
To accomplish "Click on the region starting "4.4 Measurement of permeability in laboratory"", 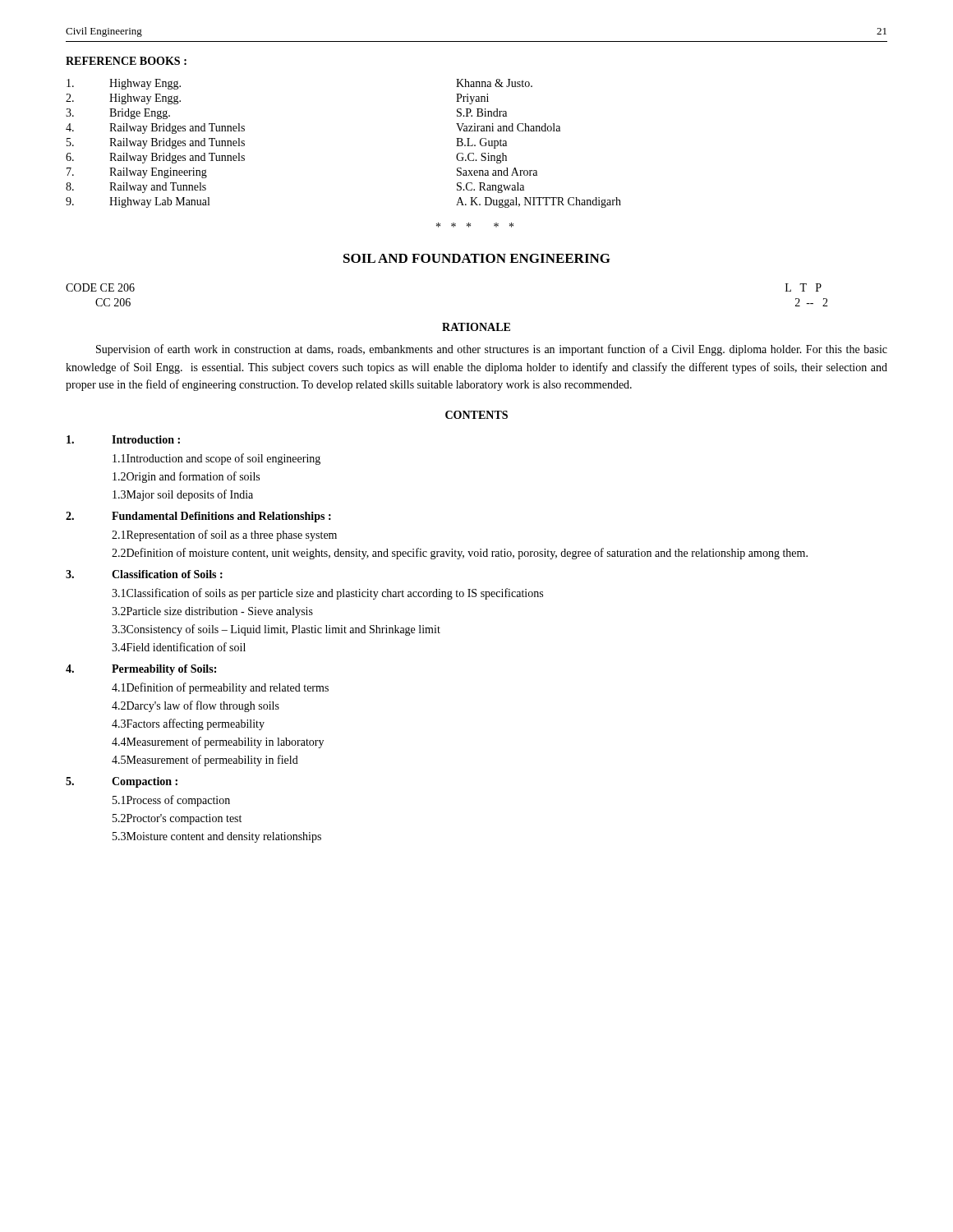I will [218, 742].
